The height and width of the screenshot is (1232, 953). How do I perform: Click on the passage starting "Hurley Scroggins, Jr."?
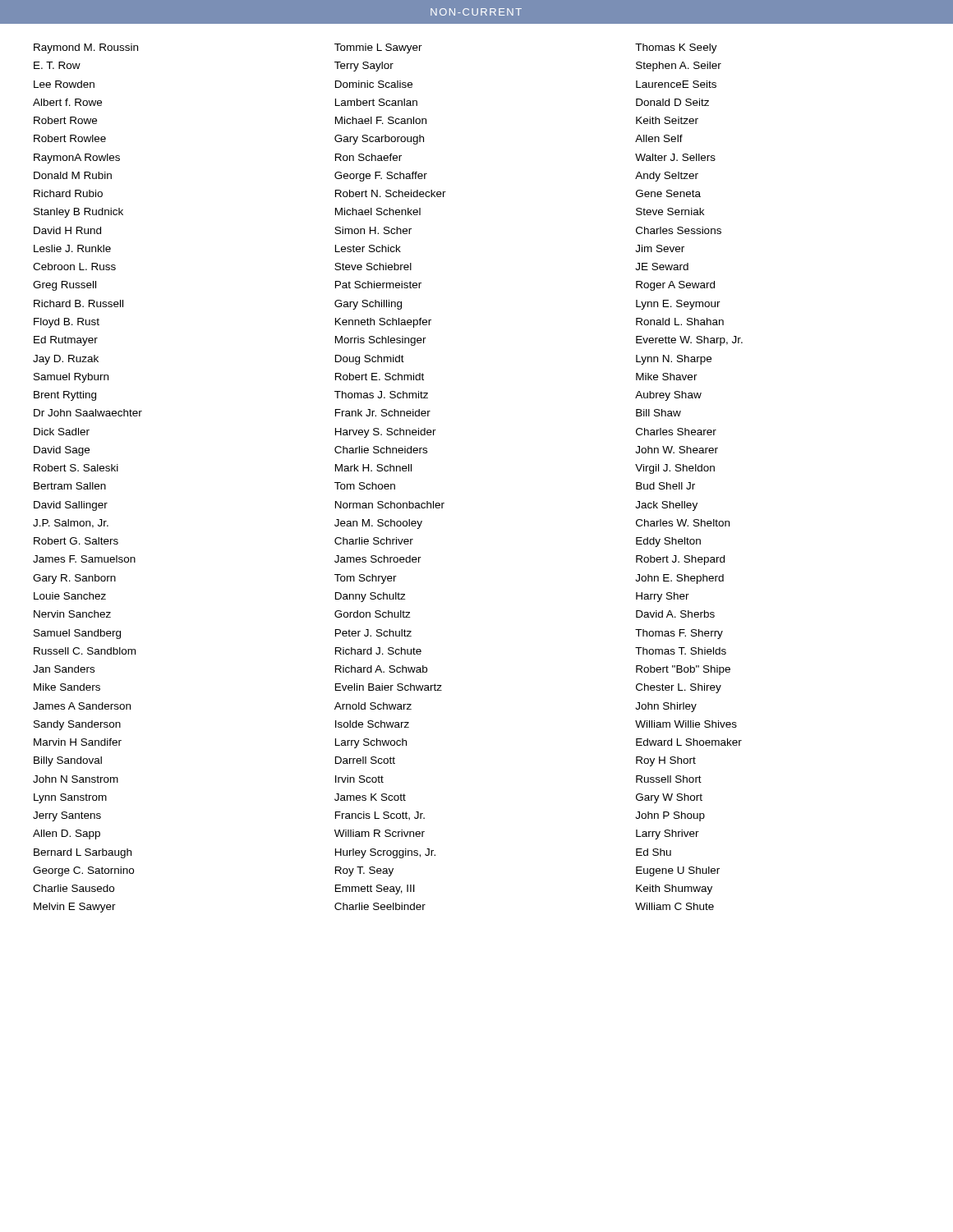pyautogui.click(x=385, y=852)
